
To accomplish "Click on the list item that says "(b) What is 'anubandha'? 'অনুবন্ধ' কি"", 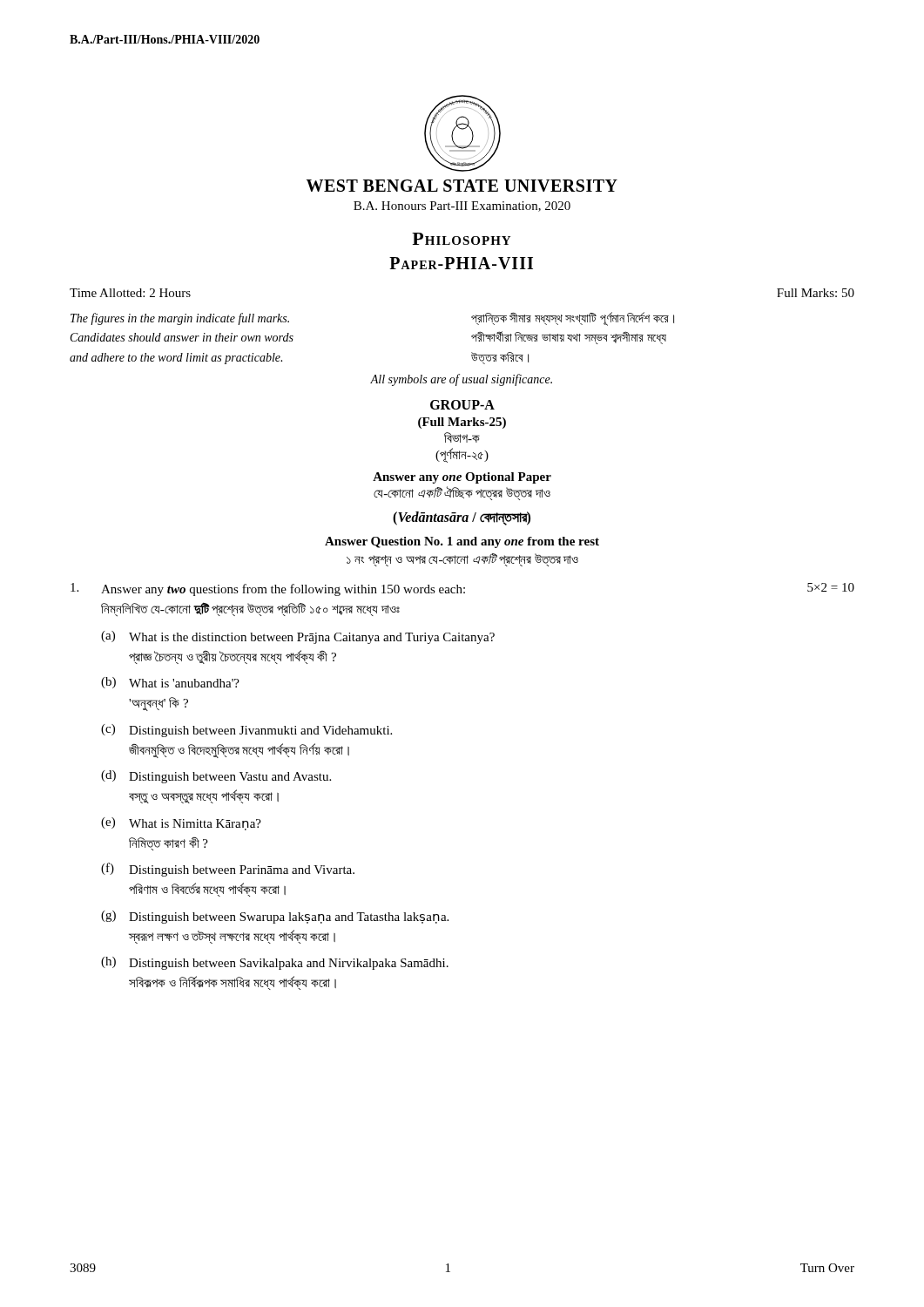I will click(x=170, y=683).
